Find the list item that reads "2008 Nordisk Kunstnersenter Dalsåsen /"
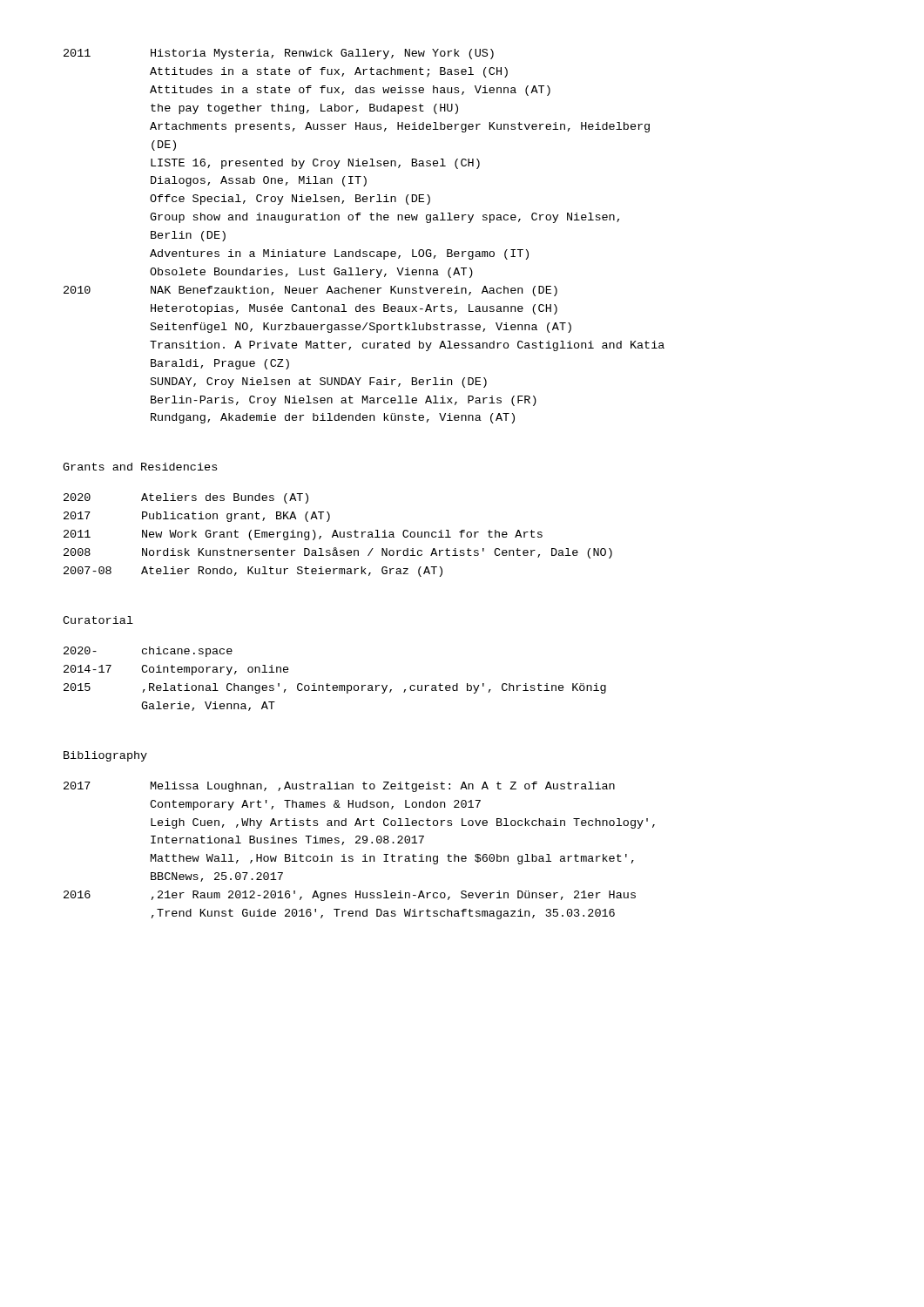 467,554
